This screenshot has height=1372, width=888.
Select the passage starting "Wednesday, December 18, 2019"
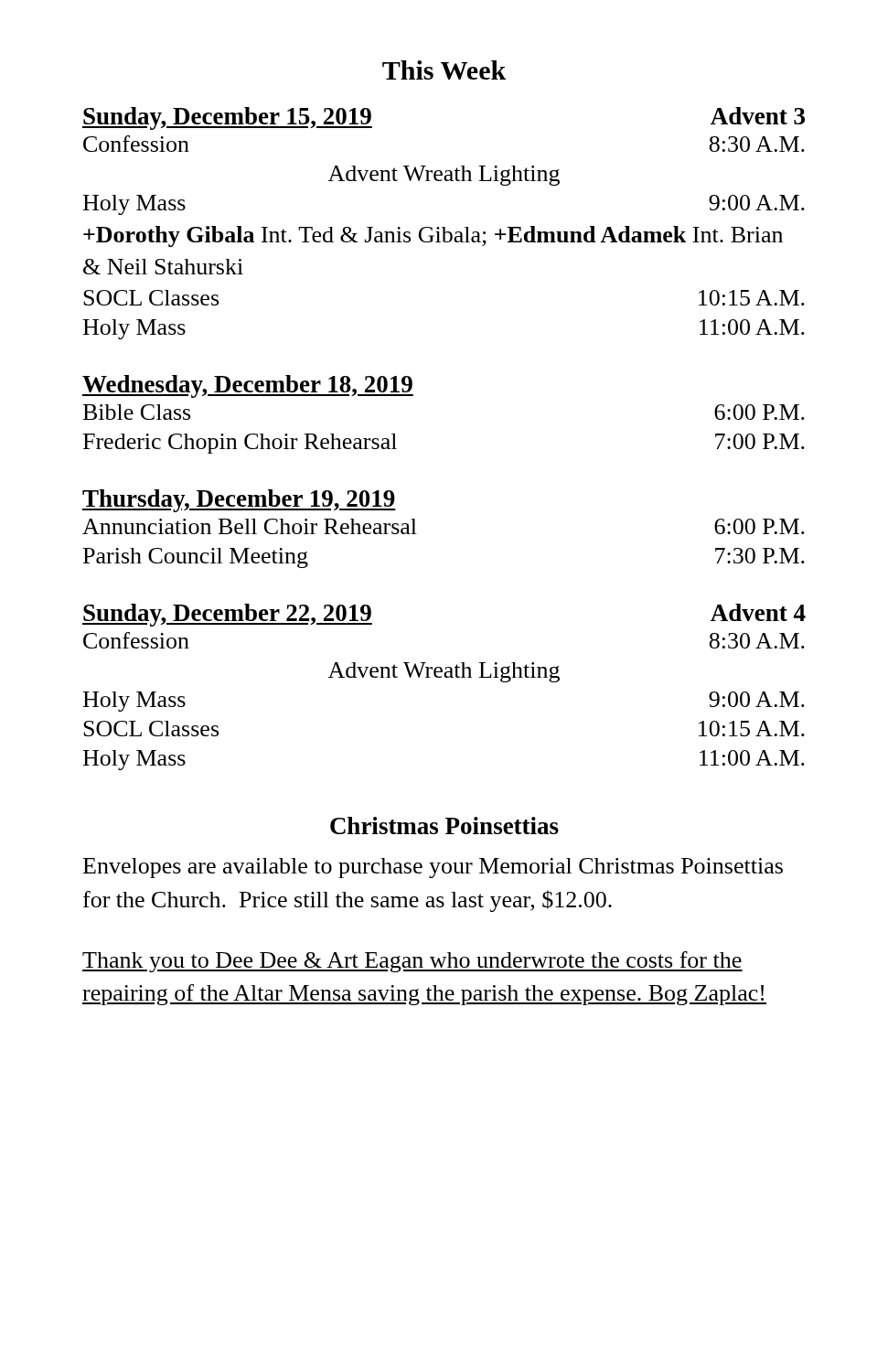pos(248,384)
